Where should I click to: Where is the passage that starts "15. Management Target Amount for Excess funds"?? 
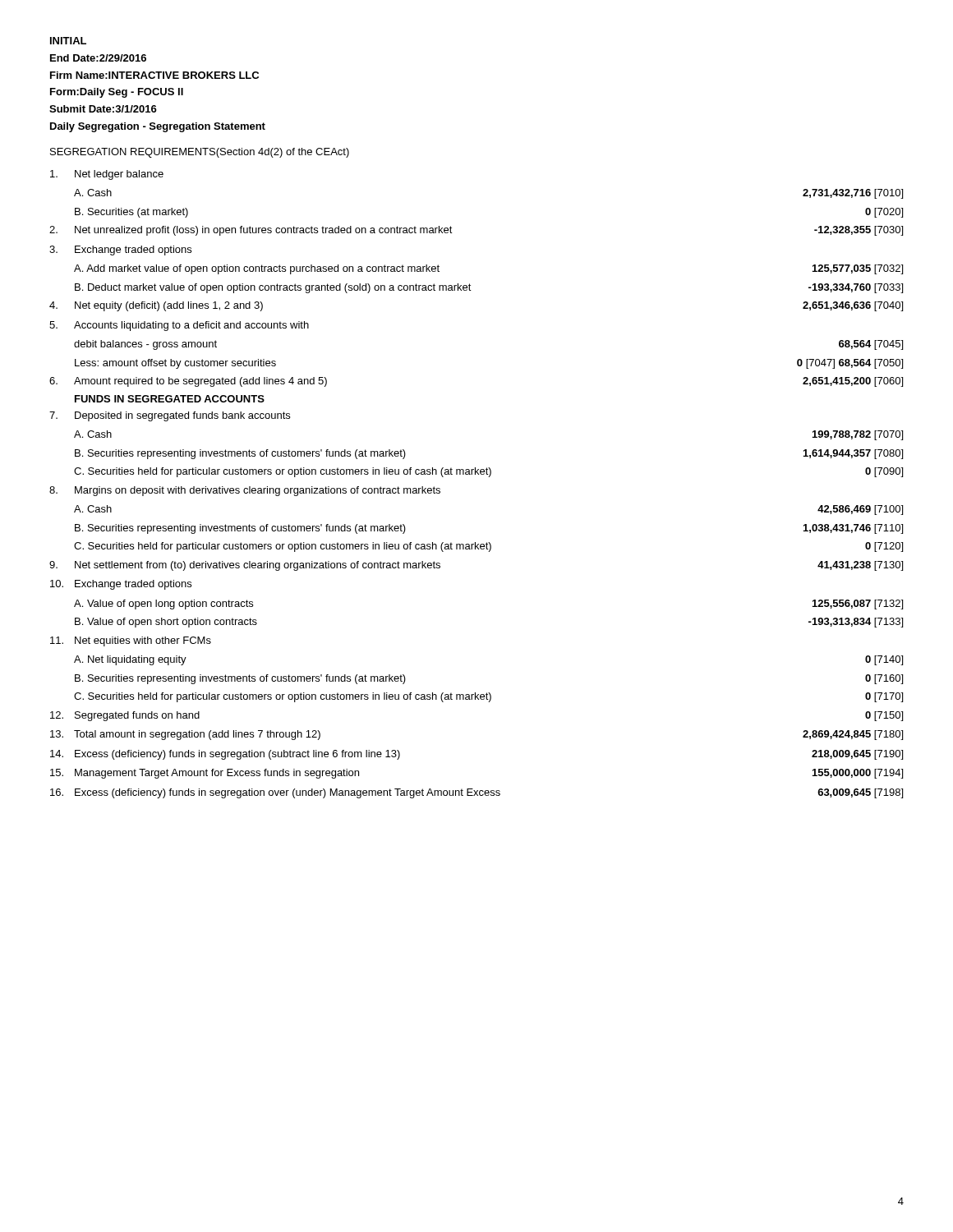pyautogui.click(x=215, y=773)
